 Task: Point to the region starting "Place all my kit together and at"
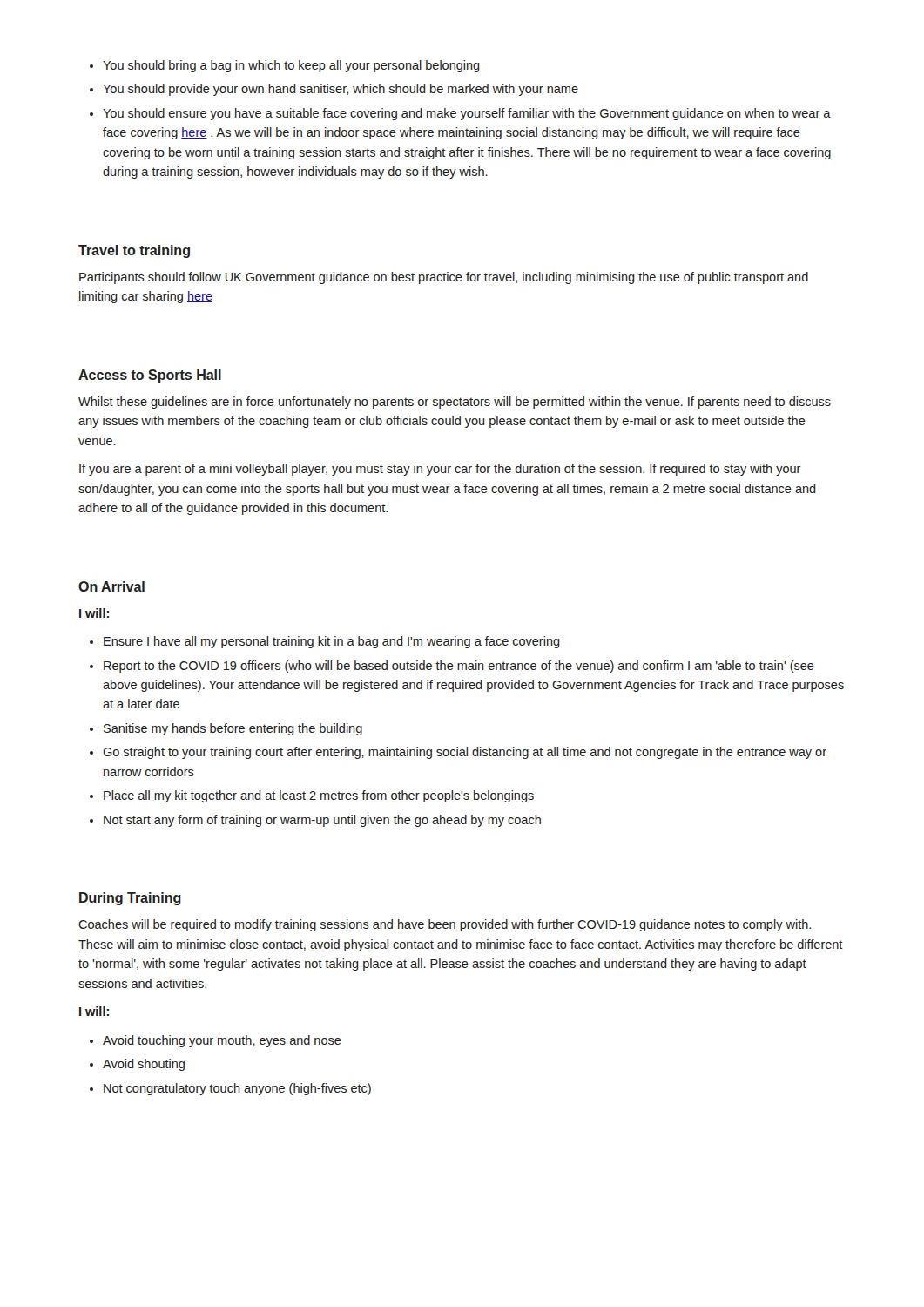(x=474, y=796)
